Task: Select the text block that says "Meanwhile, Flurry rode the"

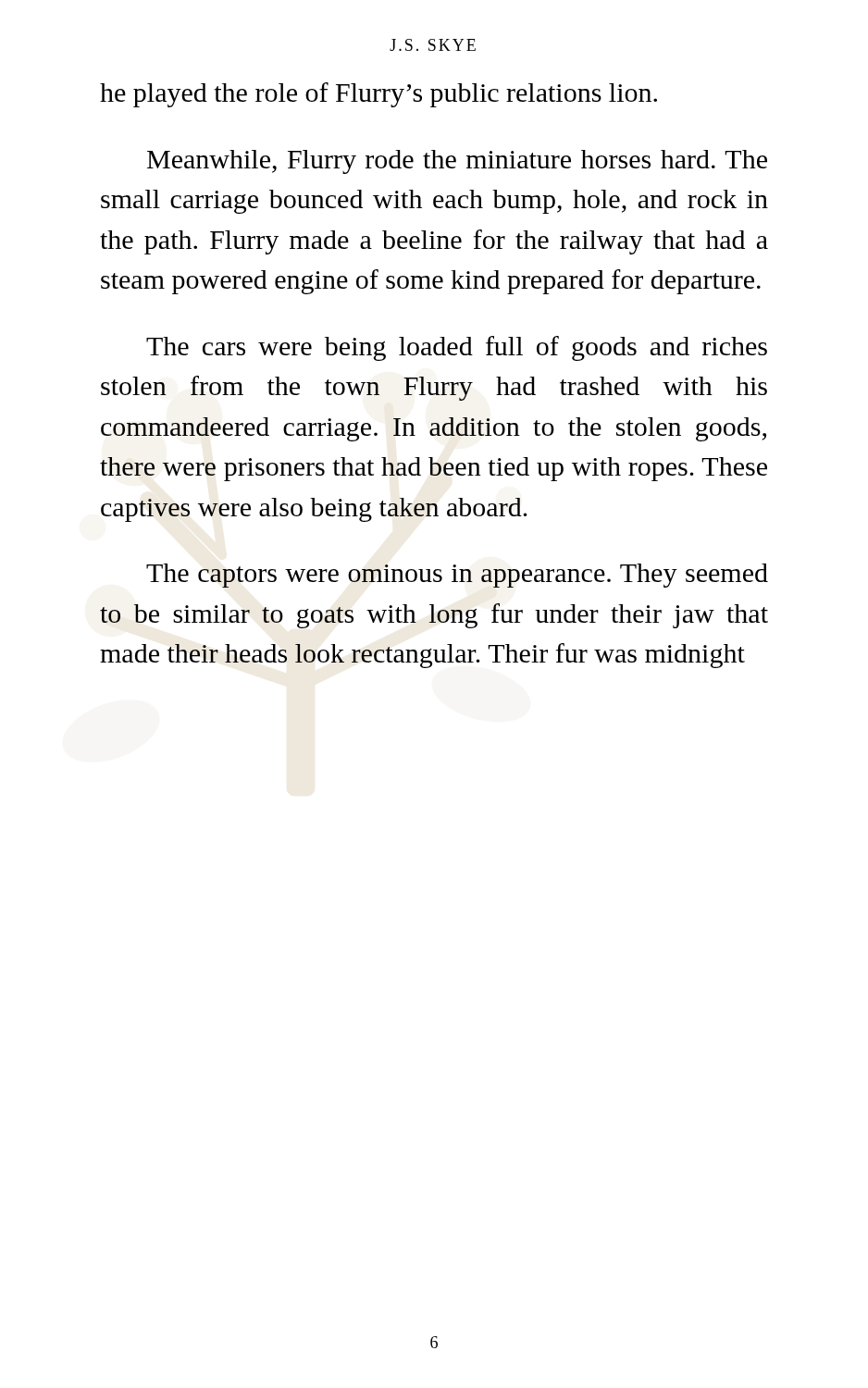Action: click(434, 219)
